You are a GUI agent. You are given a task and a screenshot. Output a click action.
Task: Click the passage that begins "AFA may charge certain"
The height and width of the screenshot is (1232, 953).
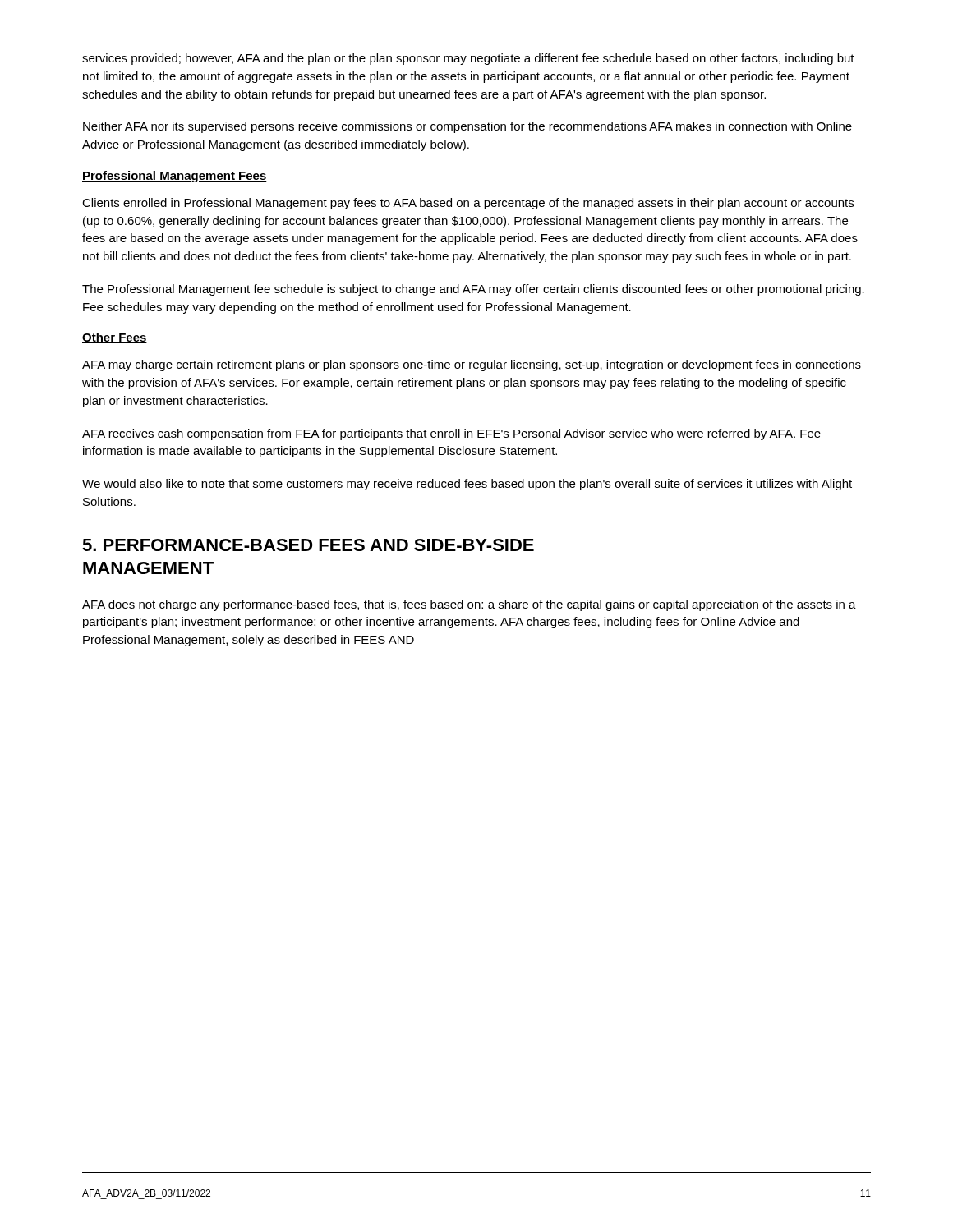click(472, 382)
